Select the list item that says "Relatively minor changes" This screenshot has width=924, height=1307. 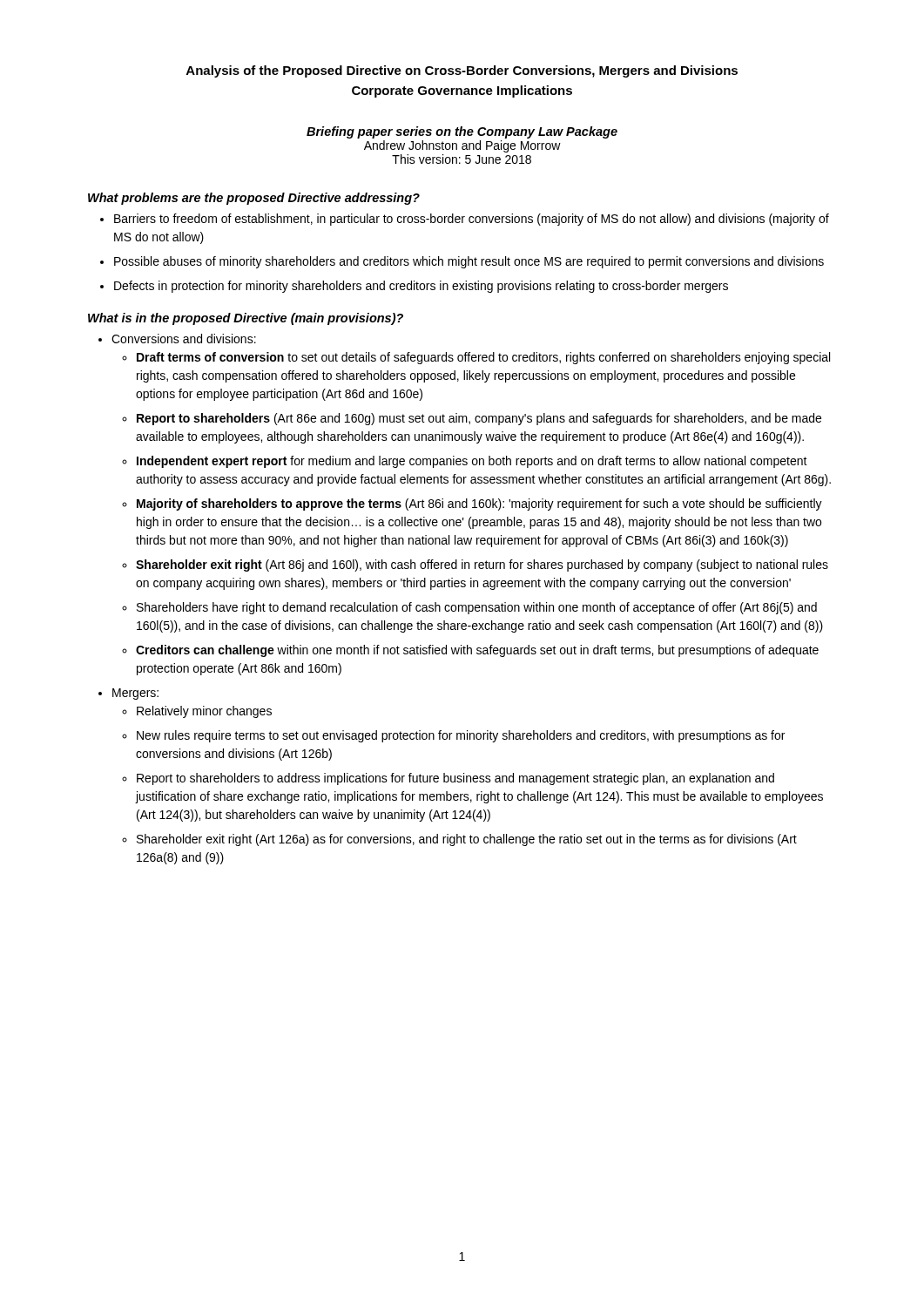[x=204, y=711]
